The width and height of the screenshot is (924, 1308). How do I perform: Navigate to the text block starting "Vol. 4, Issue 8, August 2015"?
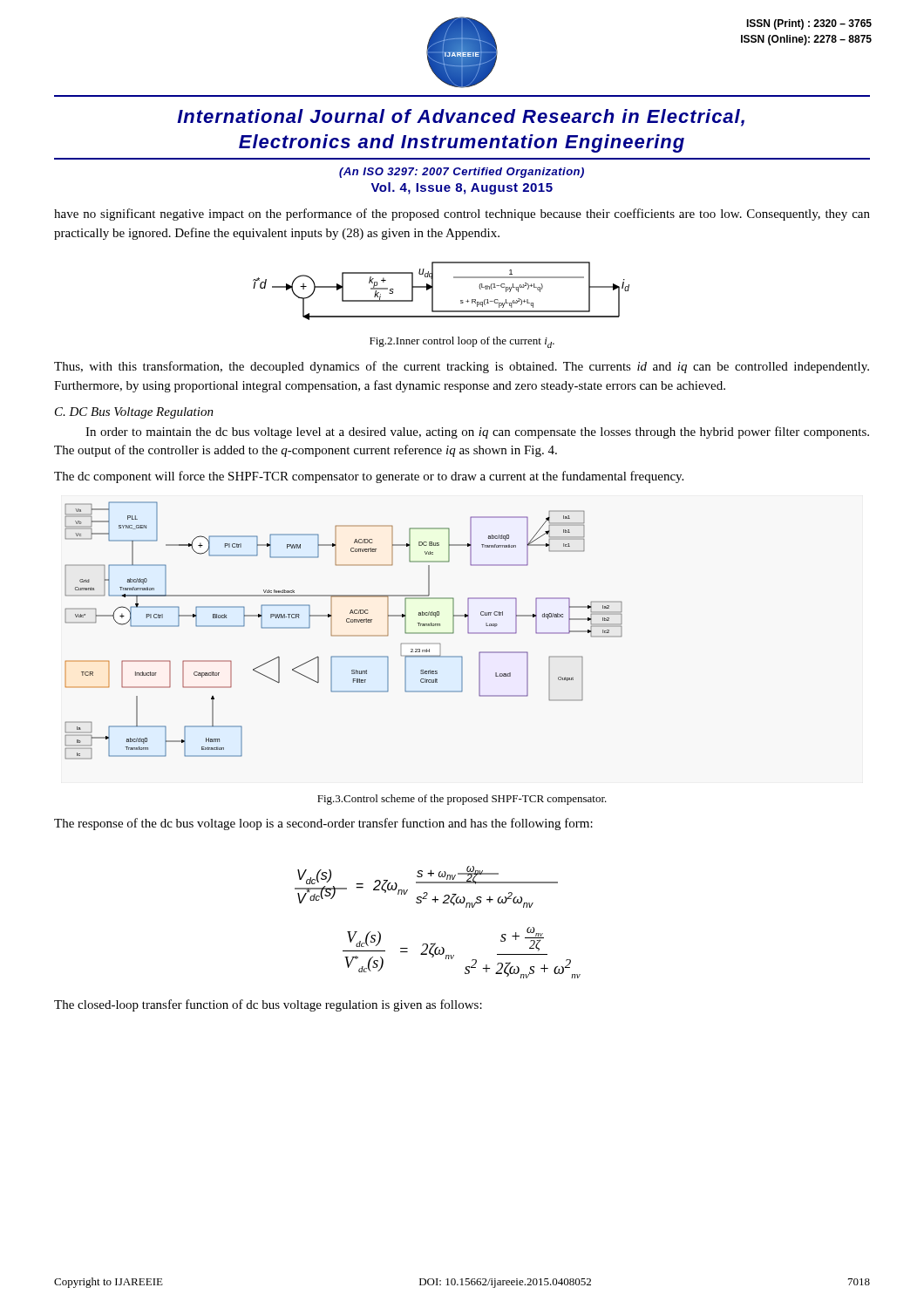coord(462,187)
